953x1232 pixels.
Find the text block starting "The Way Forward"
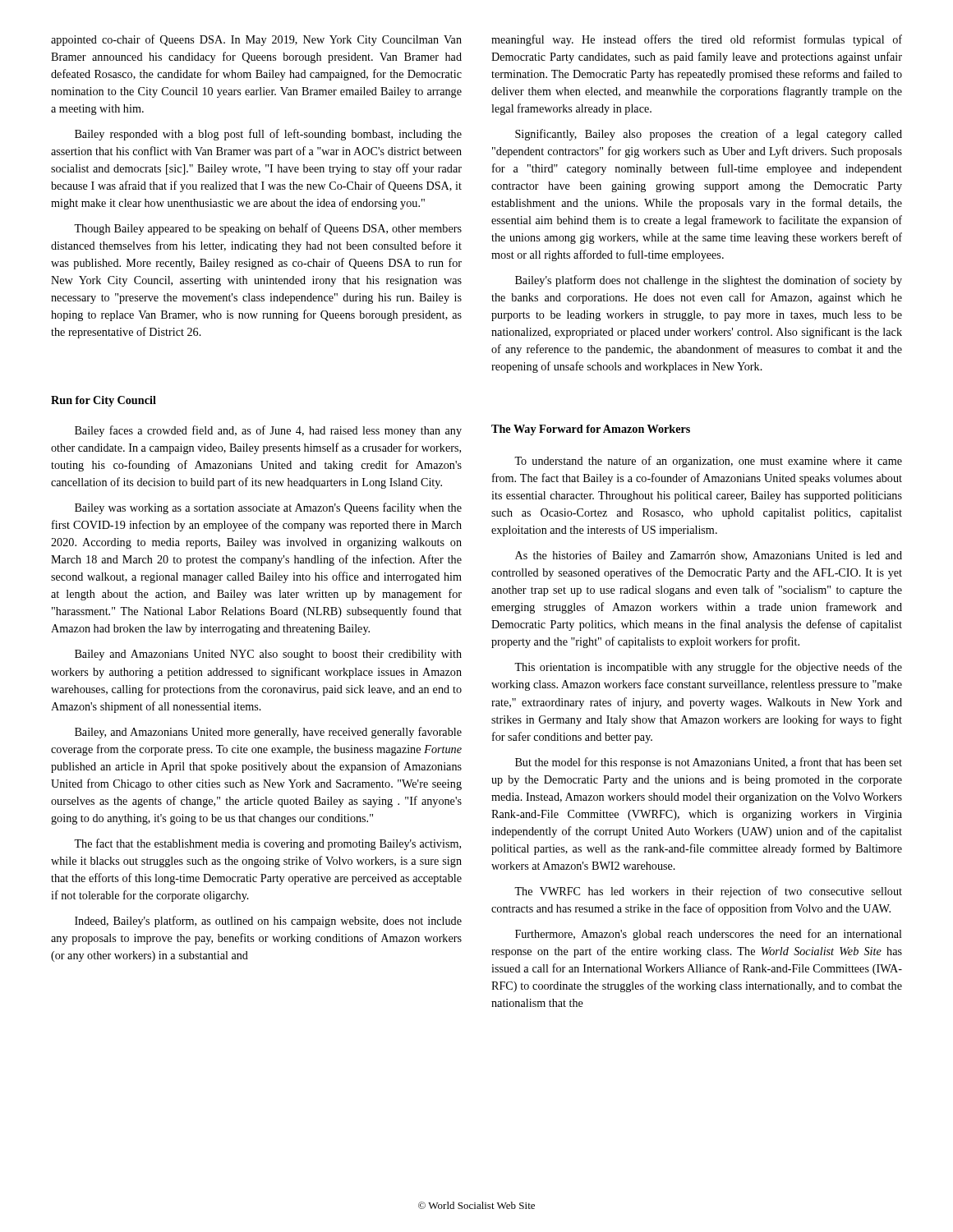pyautogui.click(x=591, y=429)
